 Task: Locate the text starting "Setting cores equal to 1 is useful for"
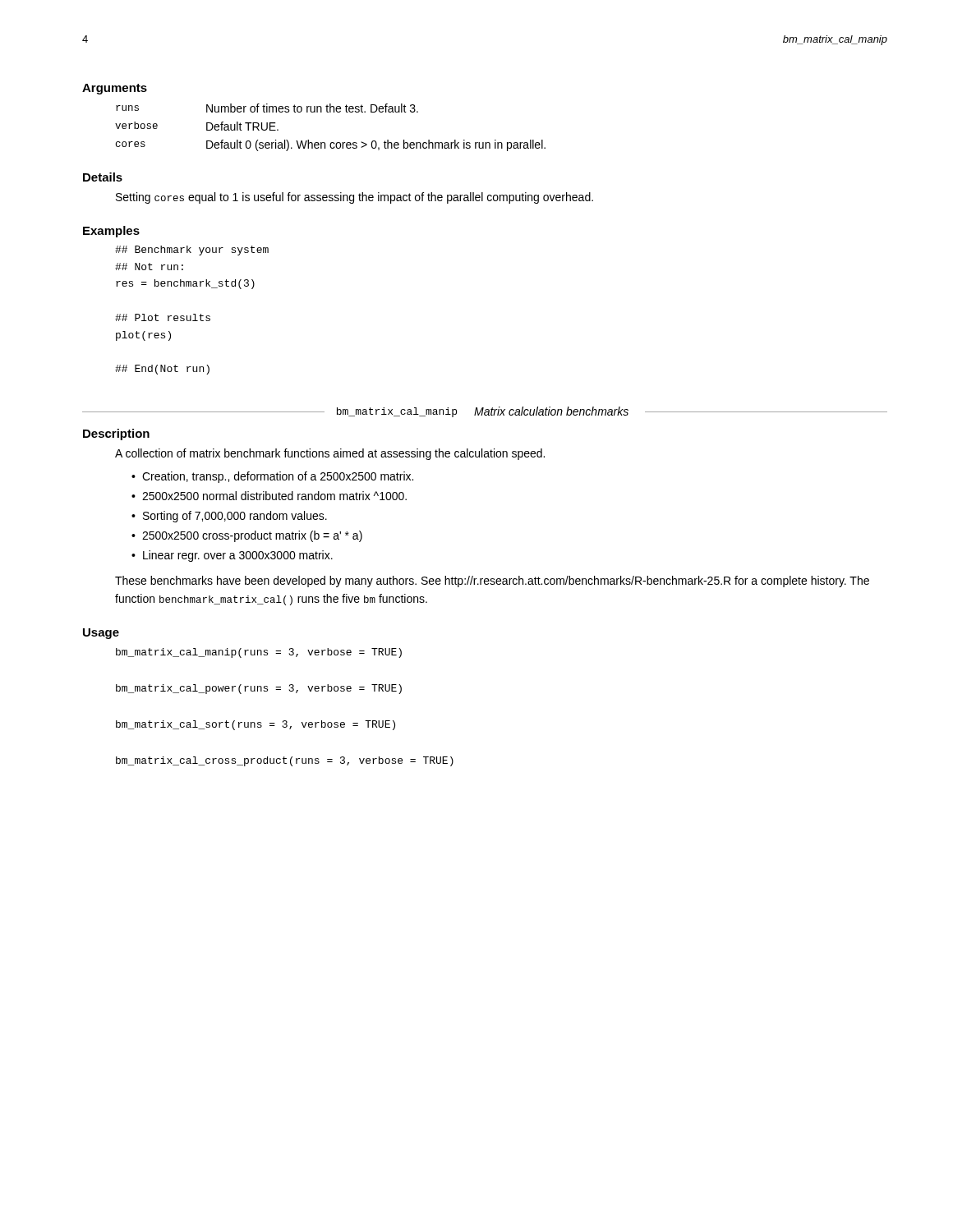click(355, 198)
